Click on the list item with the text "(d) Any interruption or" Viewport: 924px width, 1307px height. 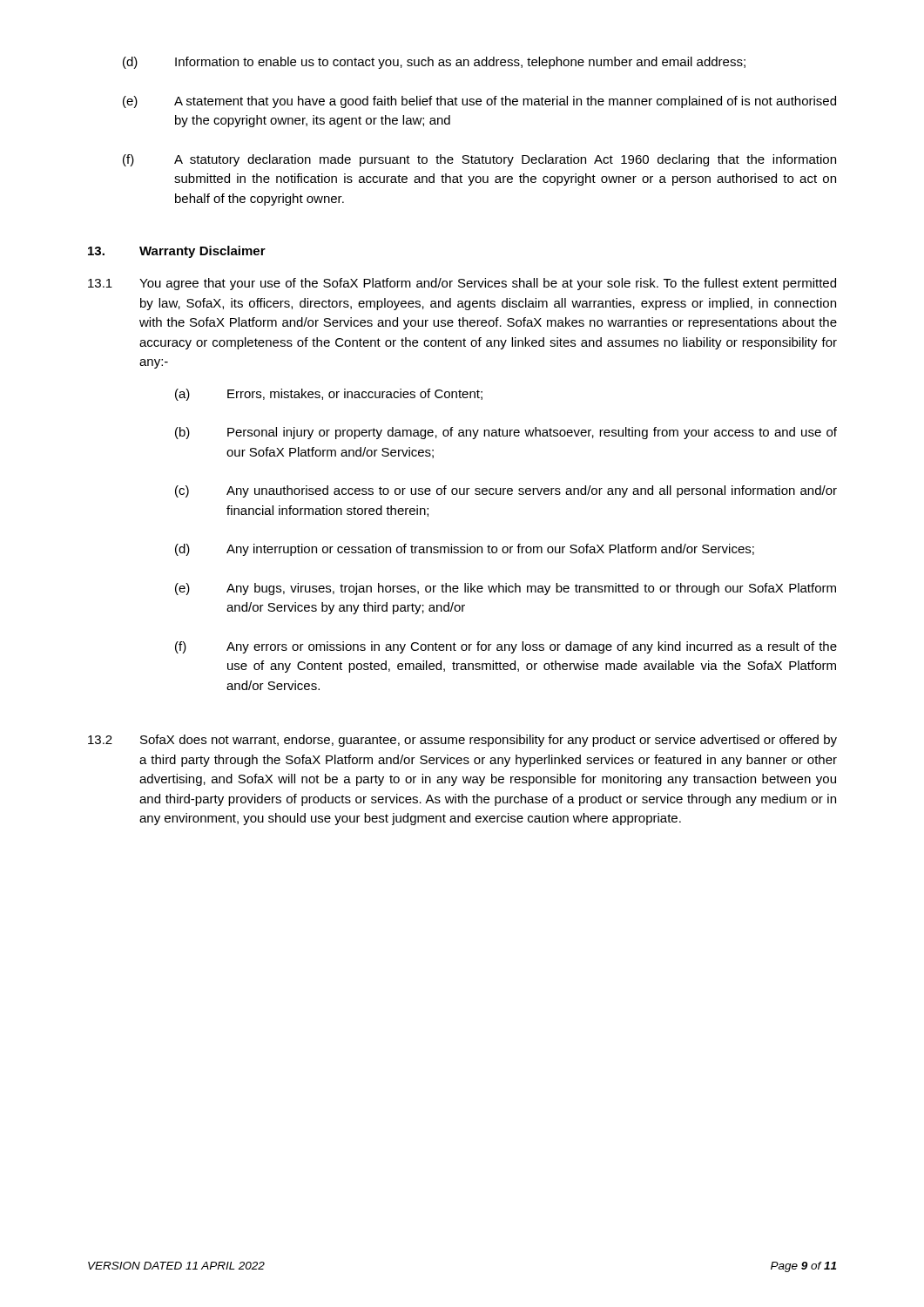[488, 549]
